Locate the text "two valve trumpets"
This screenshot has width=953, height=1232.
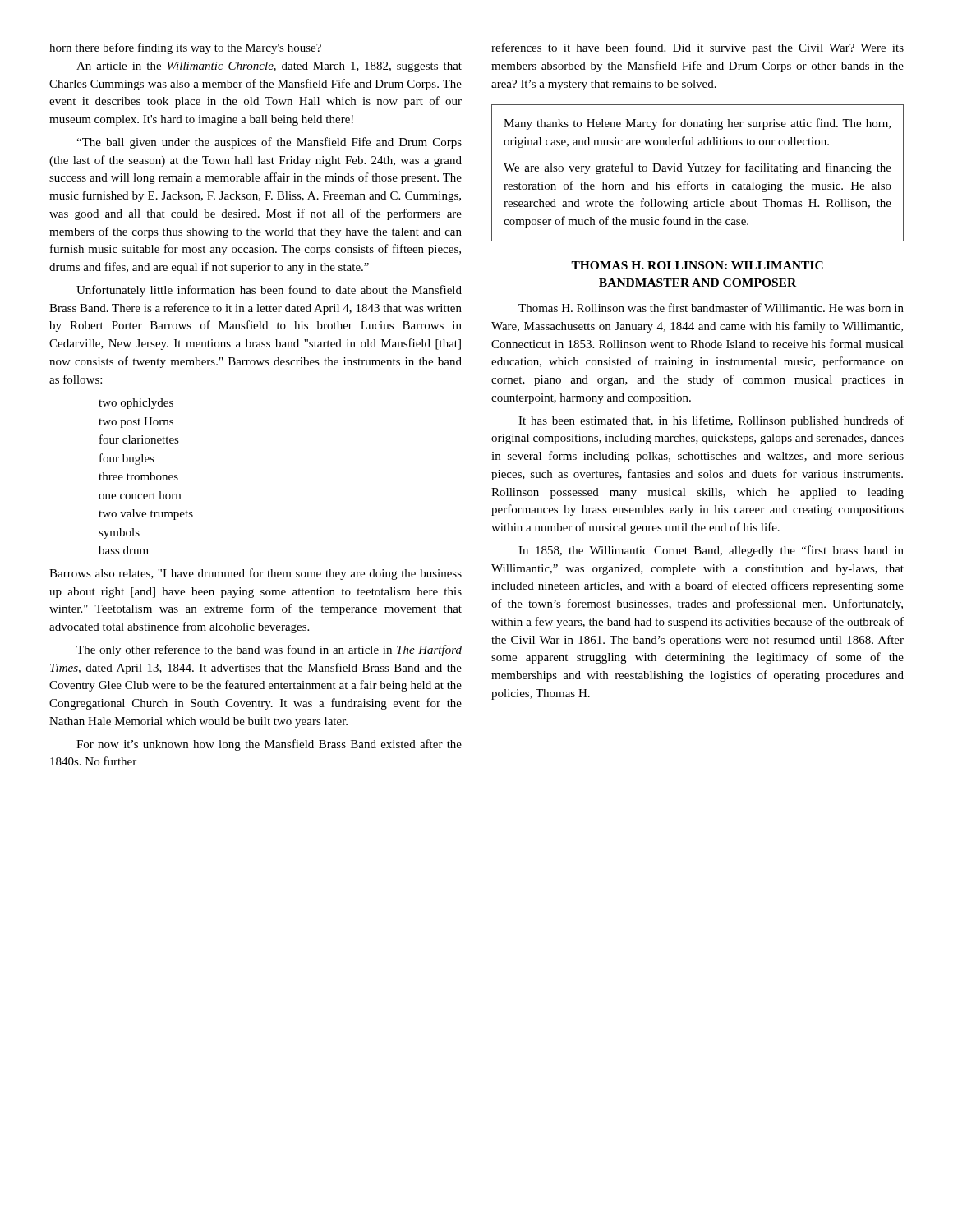tap(146, 514)
